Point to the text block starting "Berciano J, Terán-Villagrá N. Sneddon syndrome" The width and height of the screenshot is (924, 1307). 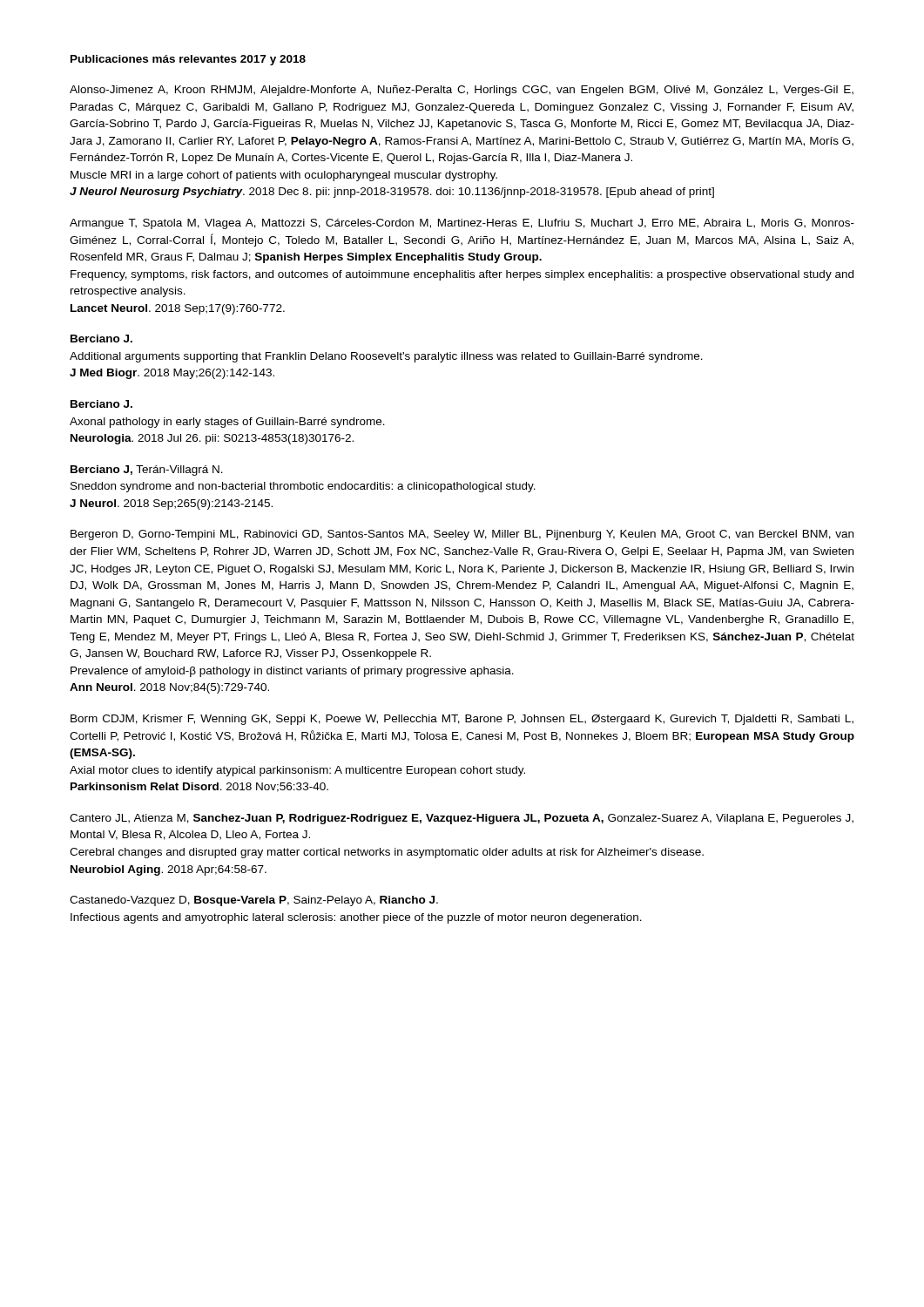coord(462,486)
